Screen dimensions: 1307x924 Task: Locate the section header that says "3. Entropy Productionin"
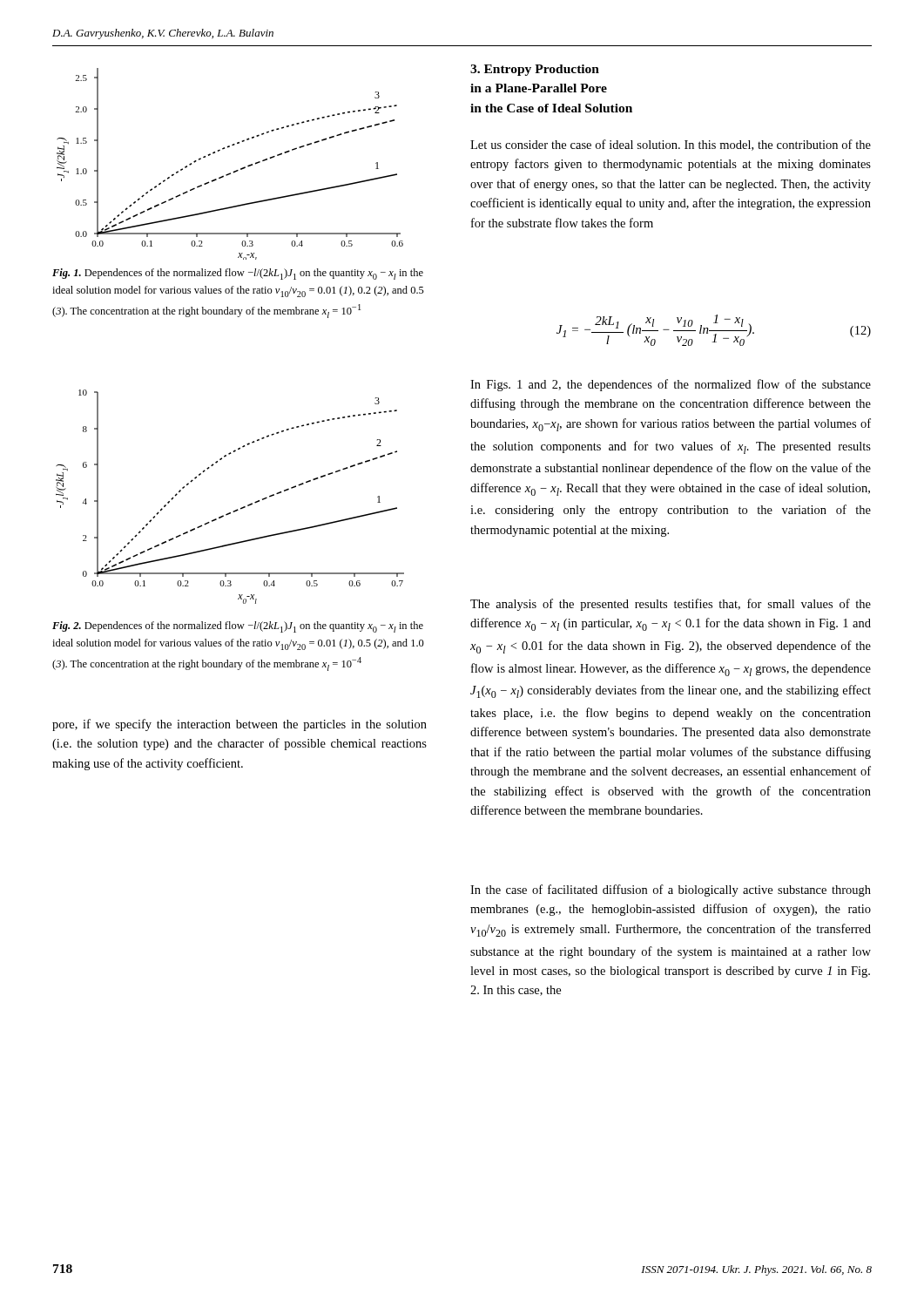pos(551,88)
